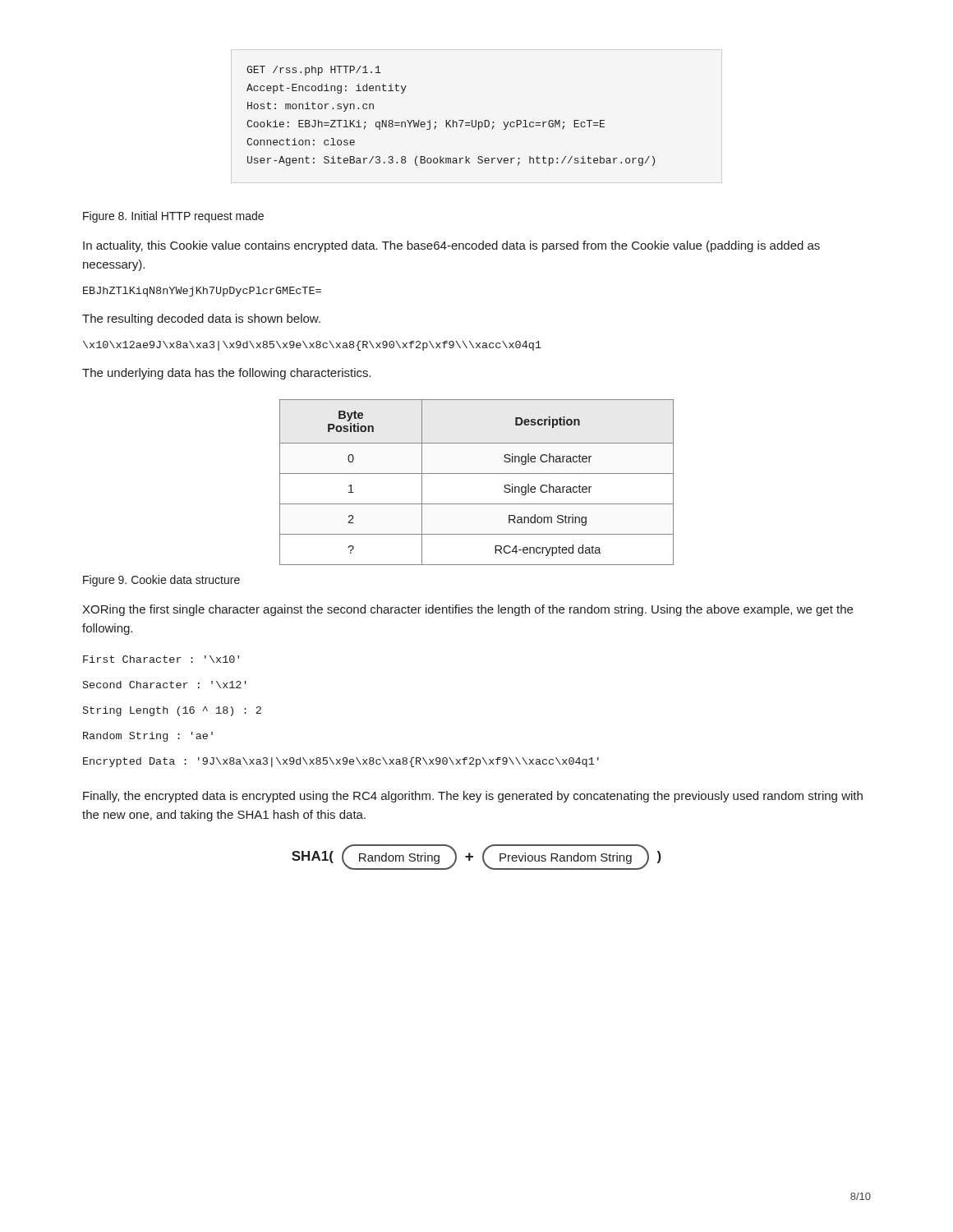Point to the text block starting "Second Character :"
953x1232 pixels.
(x=165, y=685)
